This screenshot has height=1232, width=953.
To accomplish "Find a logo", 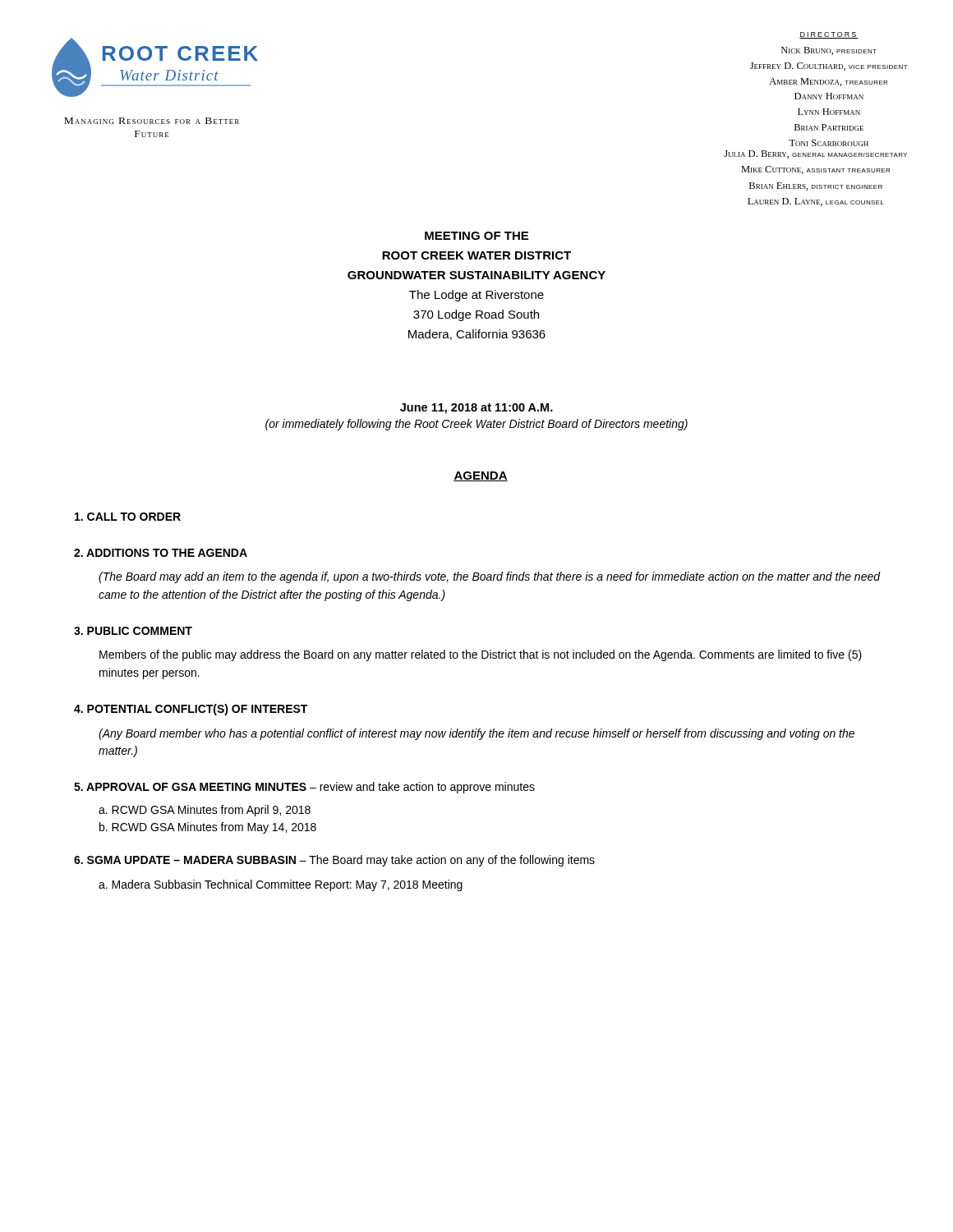I will click(162, 85).
